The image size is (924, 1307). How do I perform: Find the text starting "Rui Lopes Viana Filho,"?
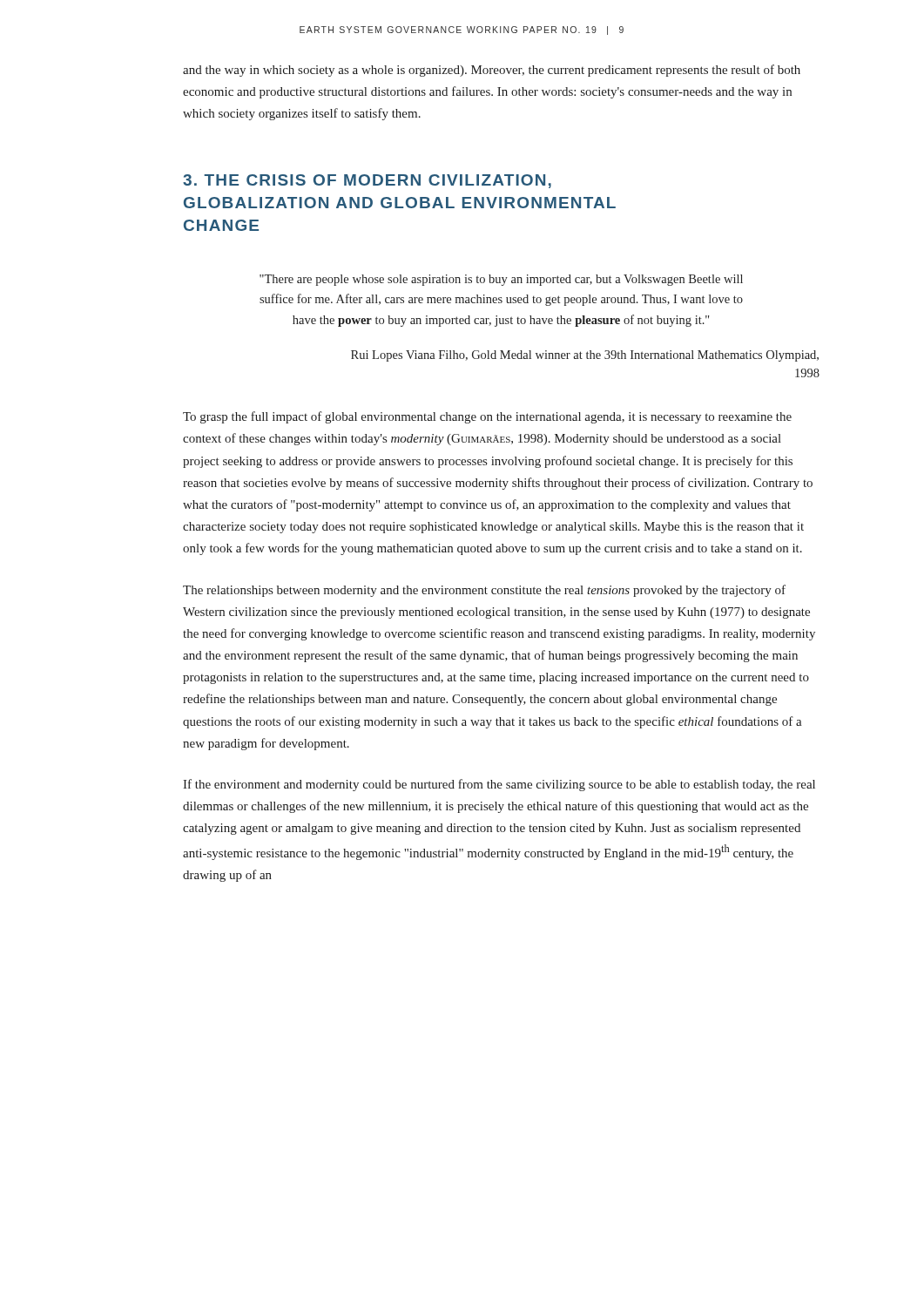coord(585,364)
